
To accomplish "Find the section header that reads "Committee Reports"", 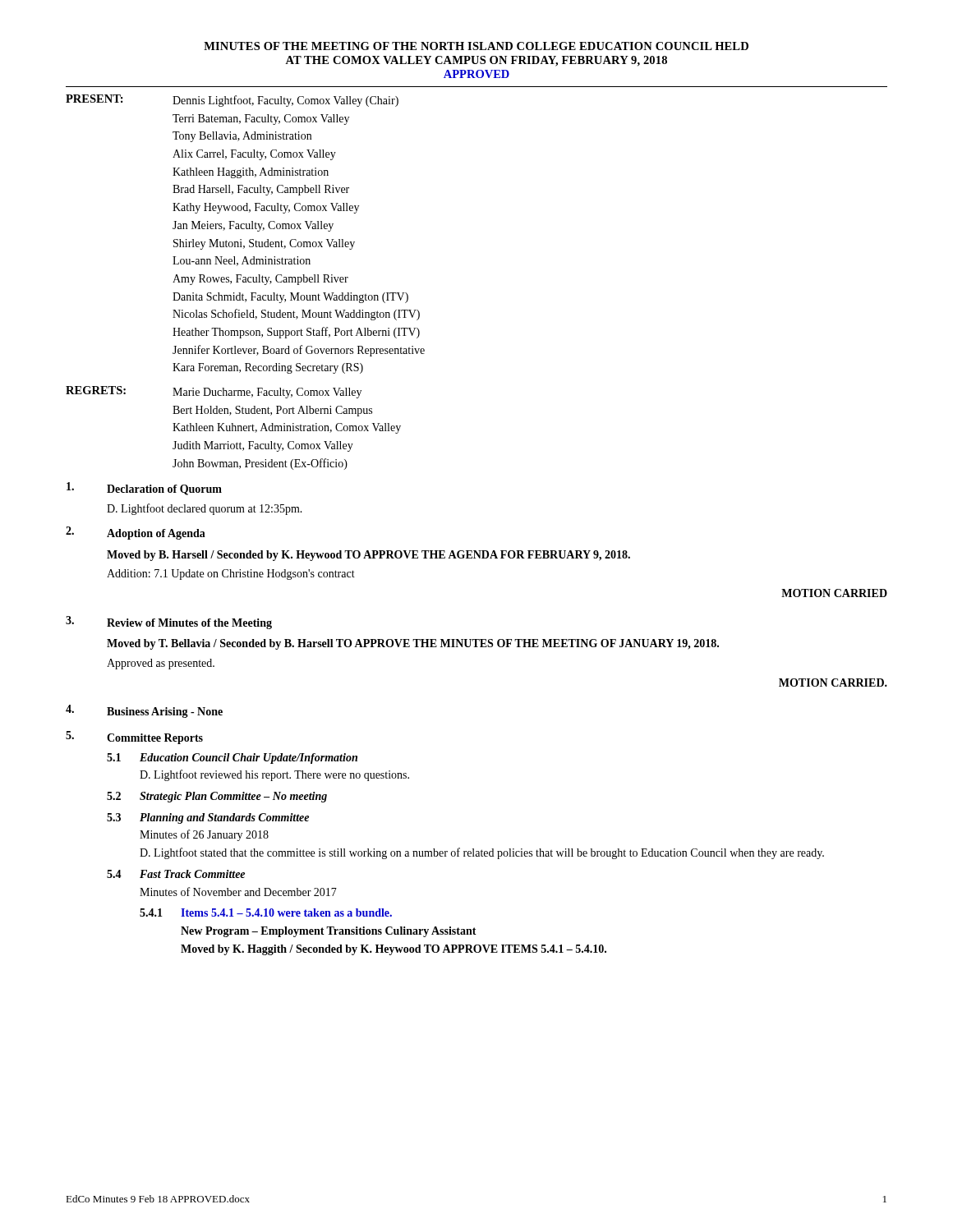I will 155,738.
